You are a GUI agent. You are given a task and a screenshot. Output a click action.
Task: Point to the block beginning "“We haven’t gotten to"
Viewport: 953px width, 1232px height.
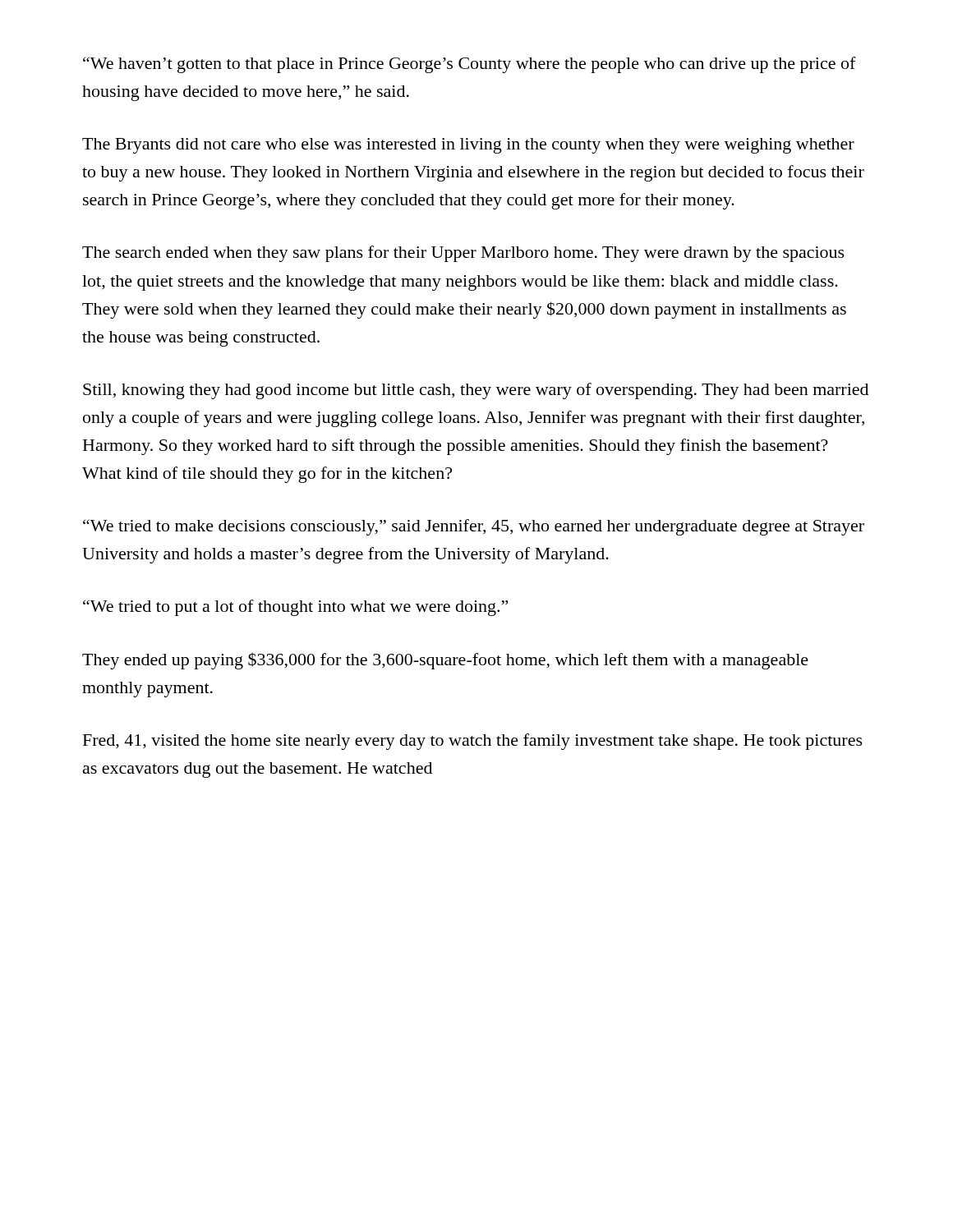(x=469, y=77)
